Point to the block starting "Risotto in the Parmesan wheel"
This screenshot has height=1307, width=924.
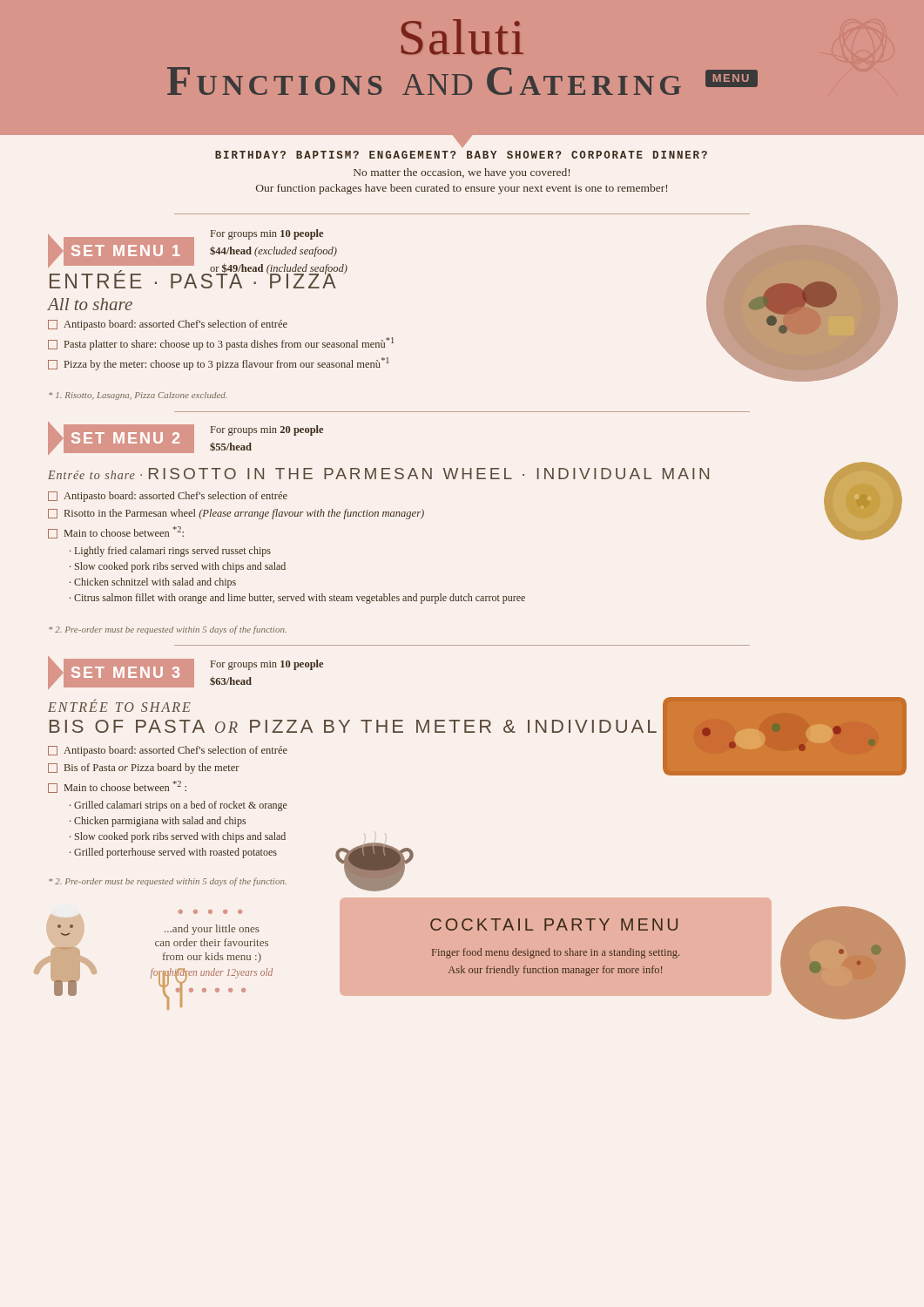(236, 513)
